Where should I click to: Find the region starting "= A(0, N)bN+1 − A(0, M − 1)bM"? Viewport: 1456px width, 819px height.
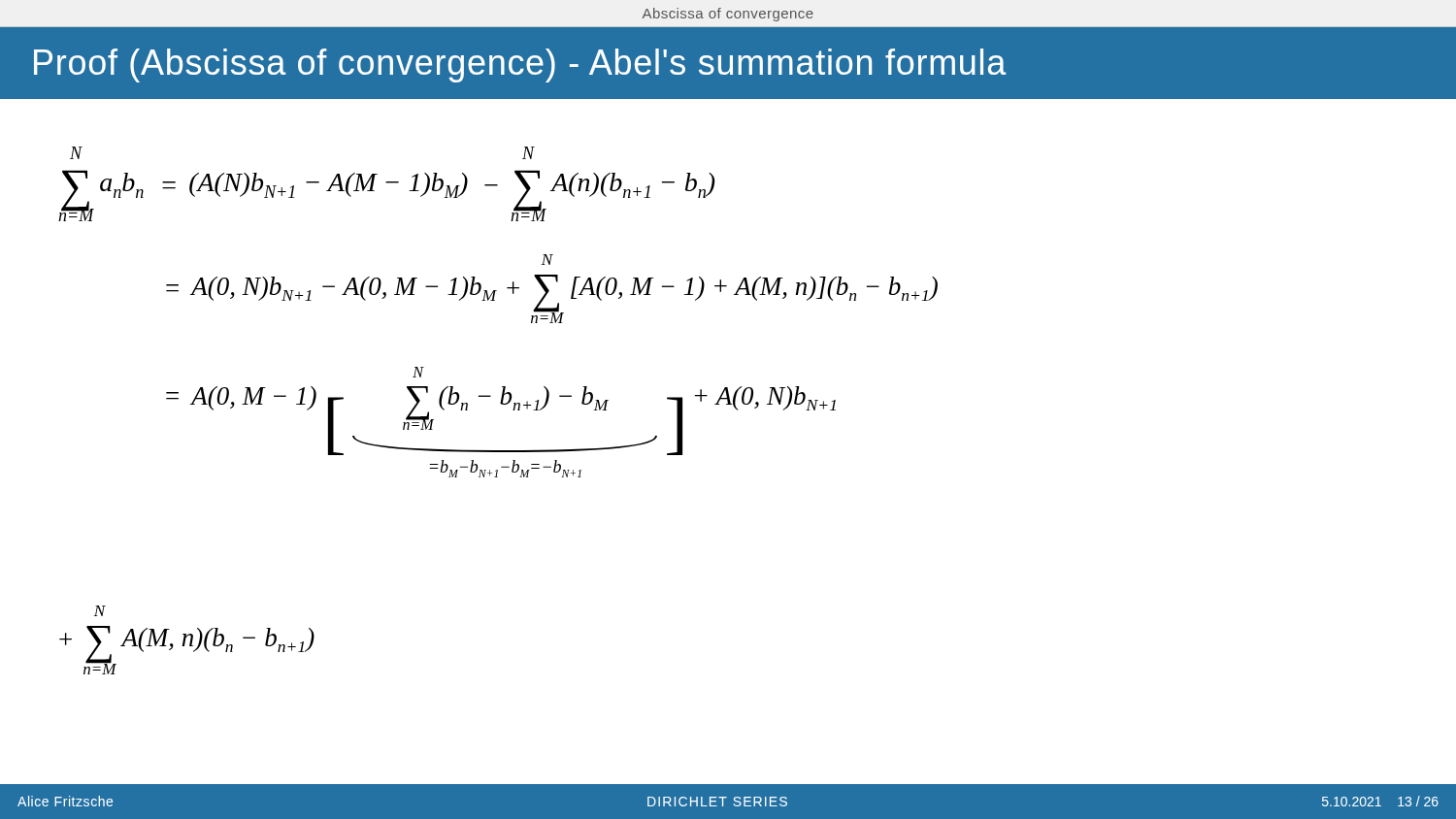[x=791, y=289]
